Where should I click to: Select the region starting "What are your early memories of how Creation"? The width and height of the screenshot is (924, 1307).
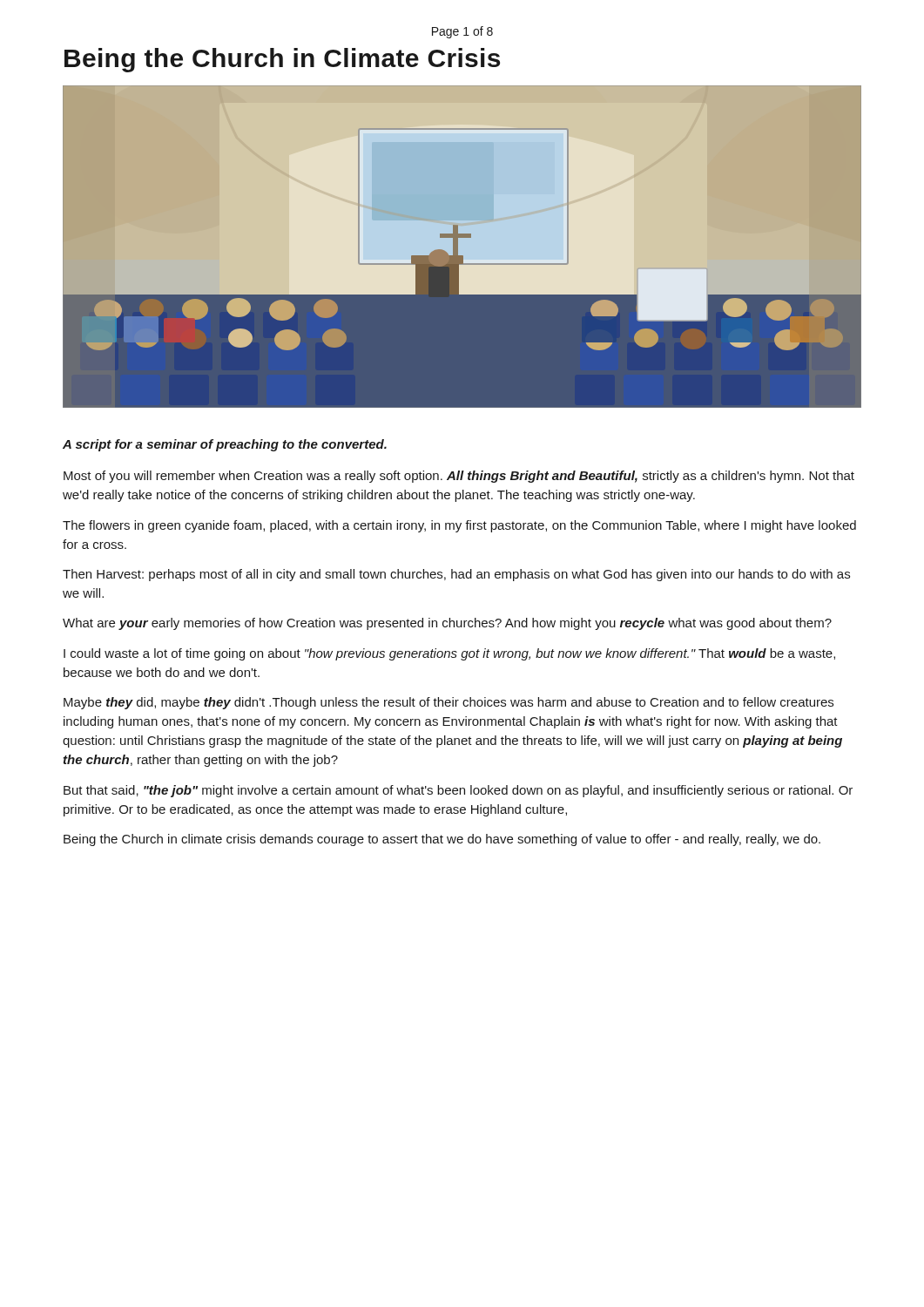(447, 623)
